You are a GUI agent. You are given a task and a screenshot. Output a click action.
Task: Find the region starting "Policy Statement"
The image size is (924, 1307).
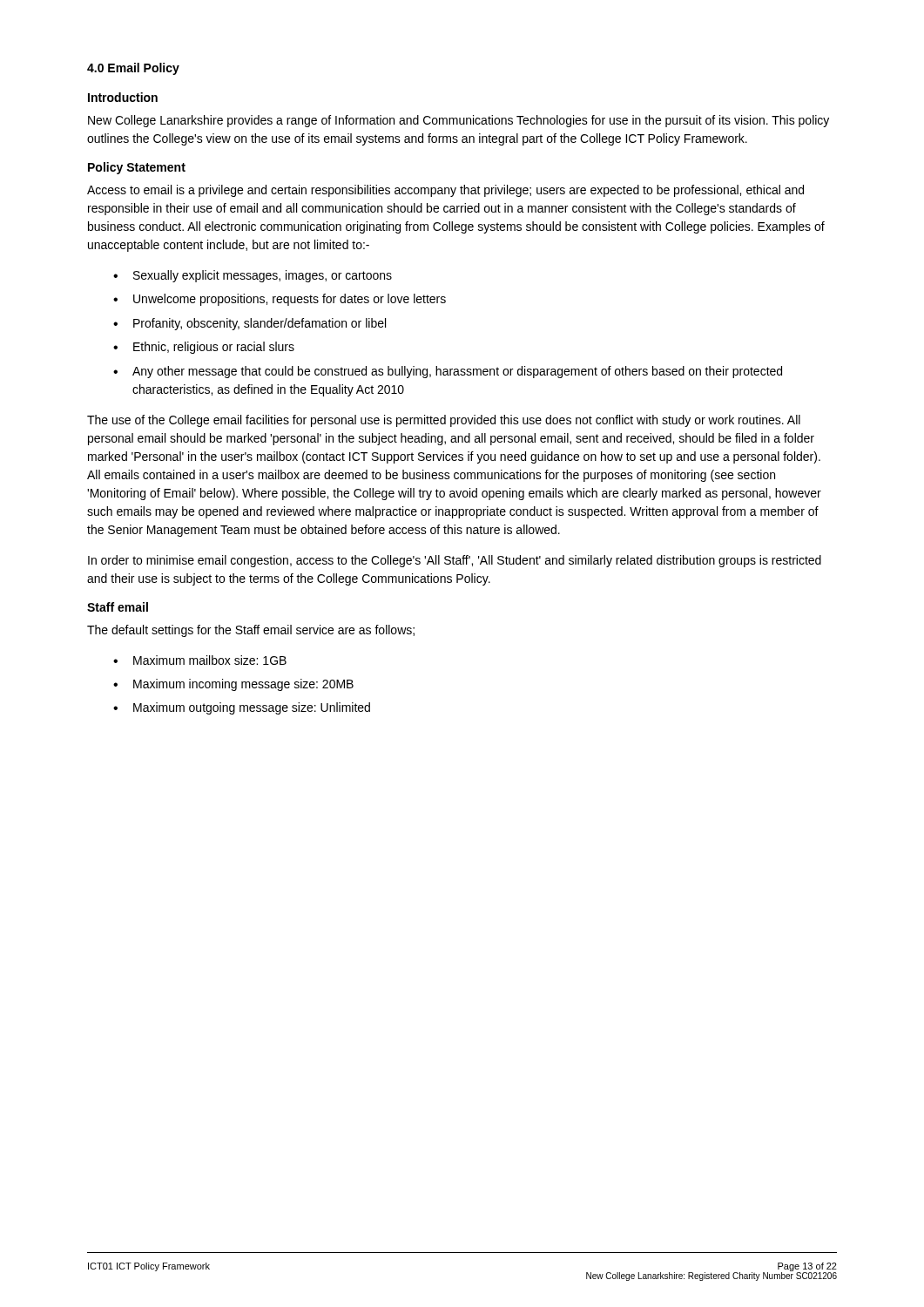point(136,167)
